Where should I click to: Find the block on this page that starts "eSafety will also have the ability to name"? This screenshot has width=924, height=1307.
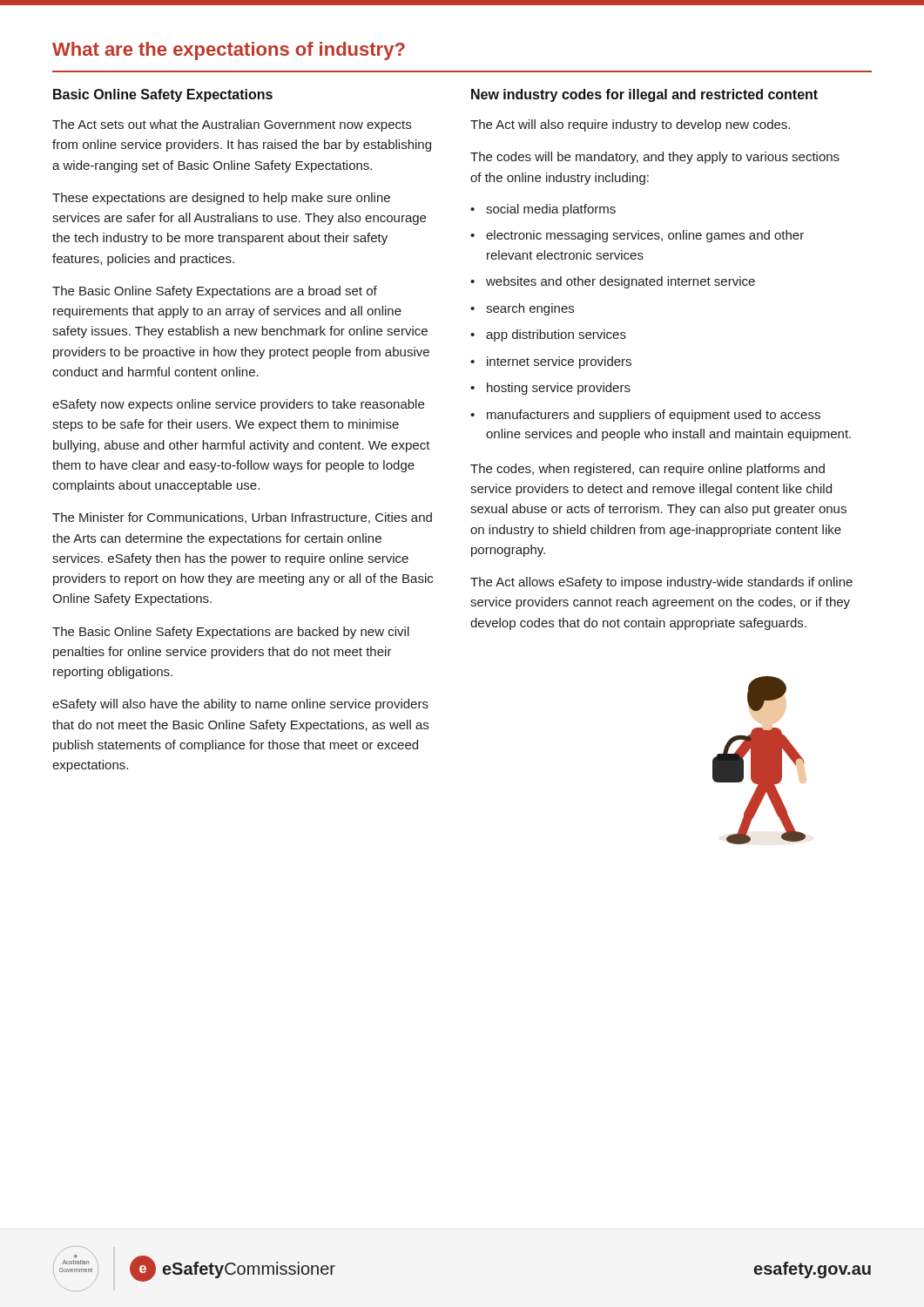241,734
